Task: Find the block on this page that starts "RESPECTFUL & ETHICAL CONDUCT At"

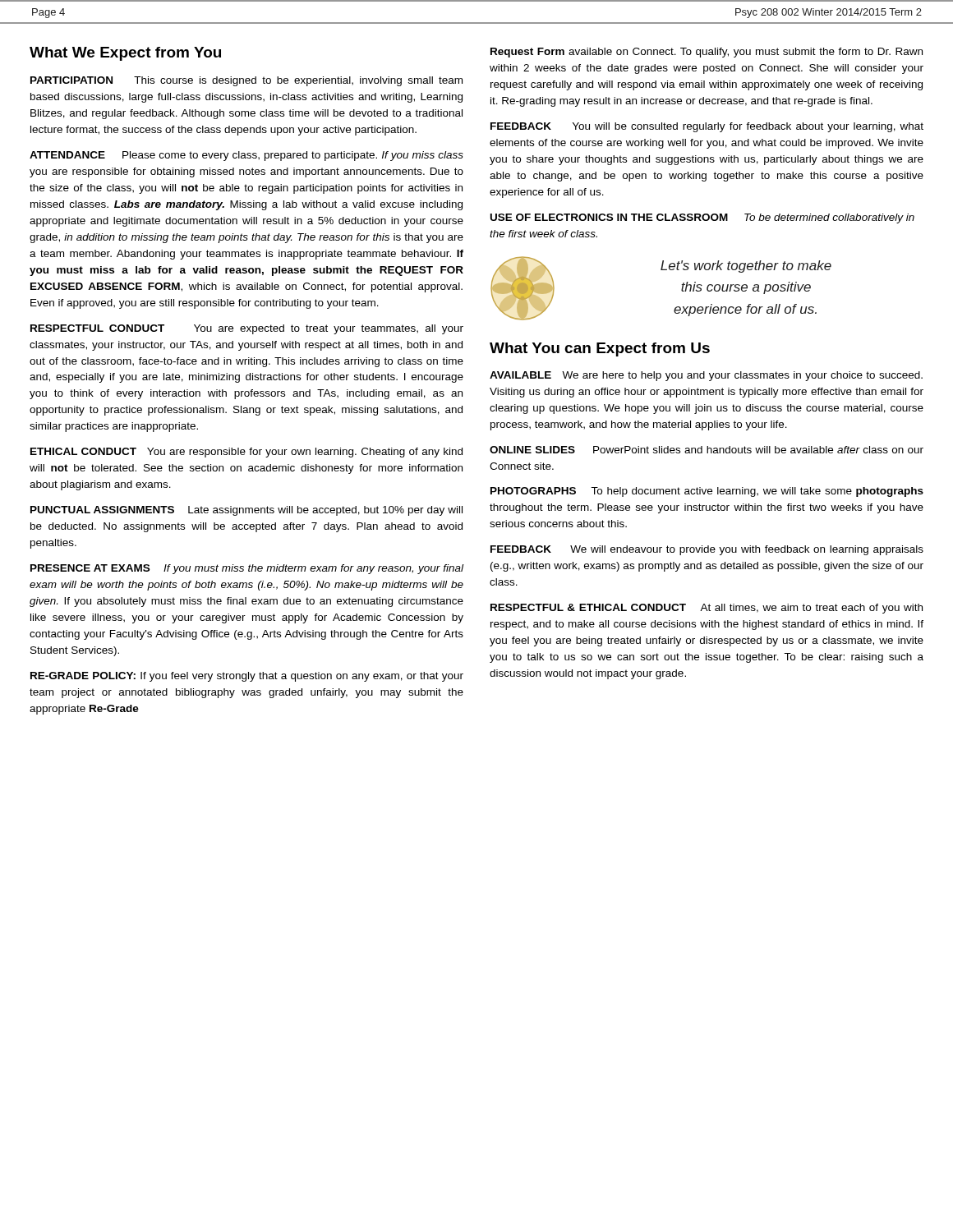Action: pyautogui.click(x=707, y=640)
